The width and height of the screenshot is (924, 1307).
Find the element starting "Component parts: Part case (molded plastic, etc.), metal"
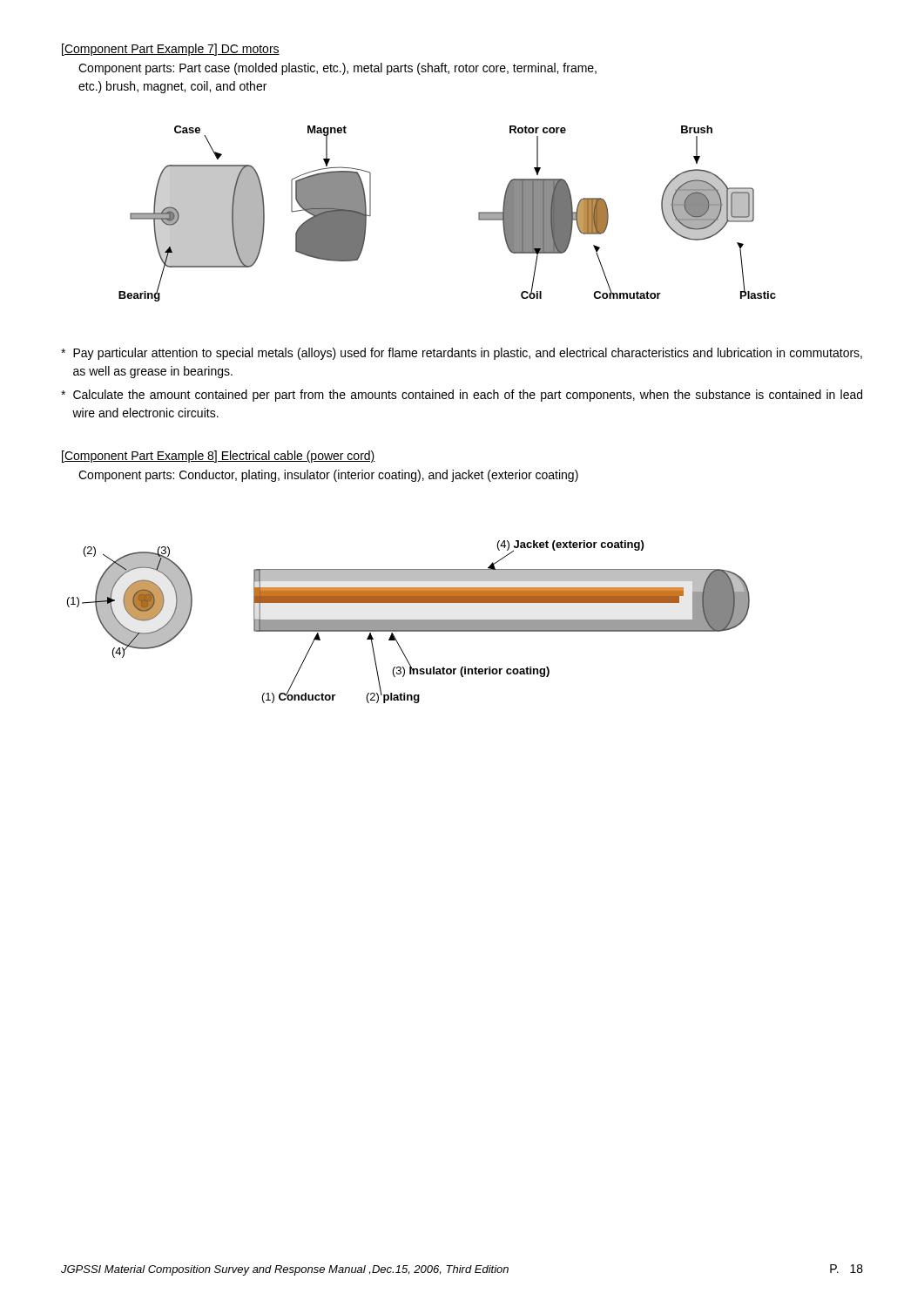[338, 77]
